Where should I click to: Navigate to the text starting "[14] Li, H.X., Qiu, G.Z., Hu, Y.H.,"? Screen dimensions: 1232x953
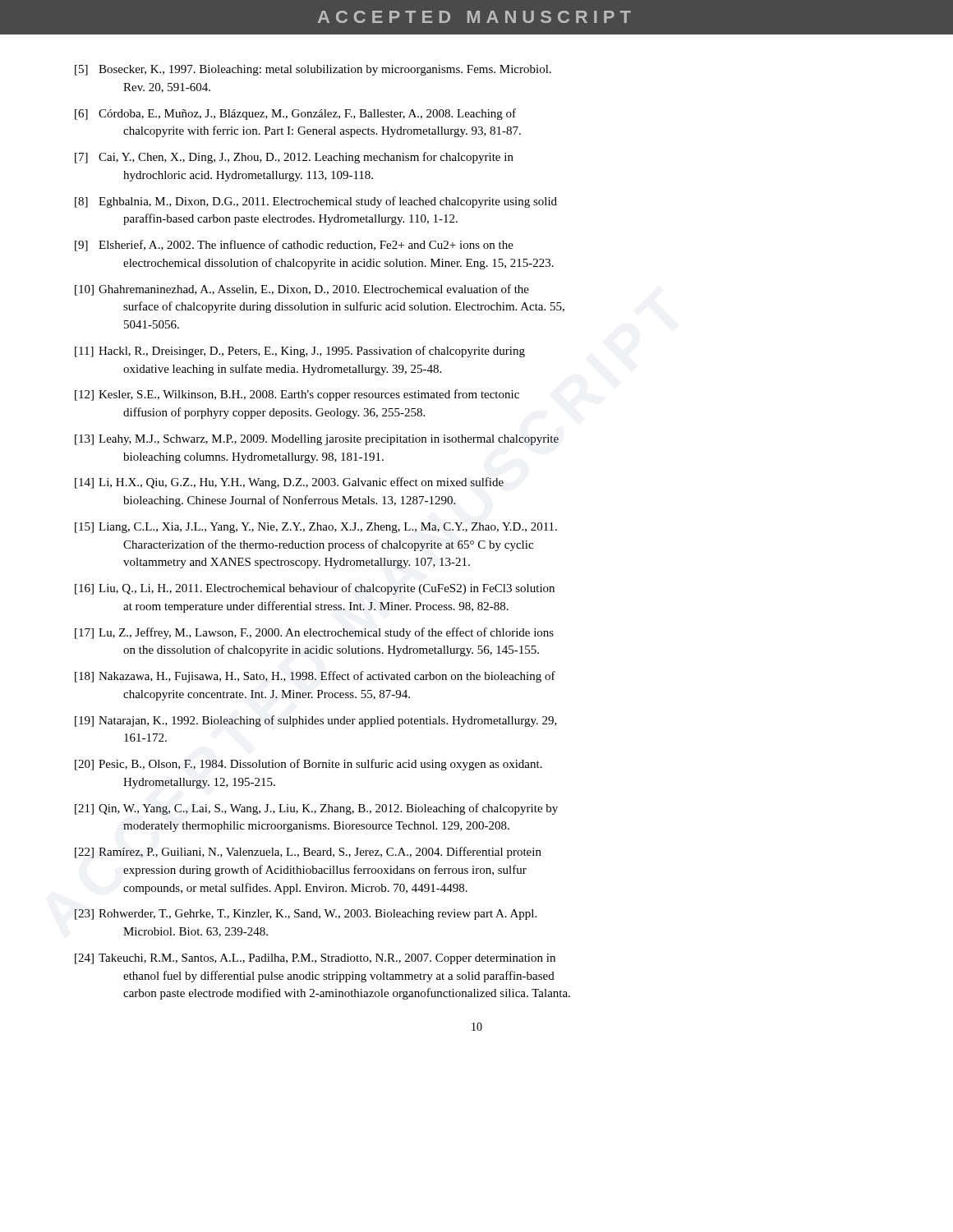pyautogui.click(x=476, y=492)
